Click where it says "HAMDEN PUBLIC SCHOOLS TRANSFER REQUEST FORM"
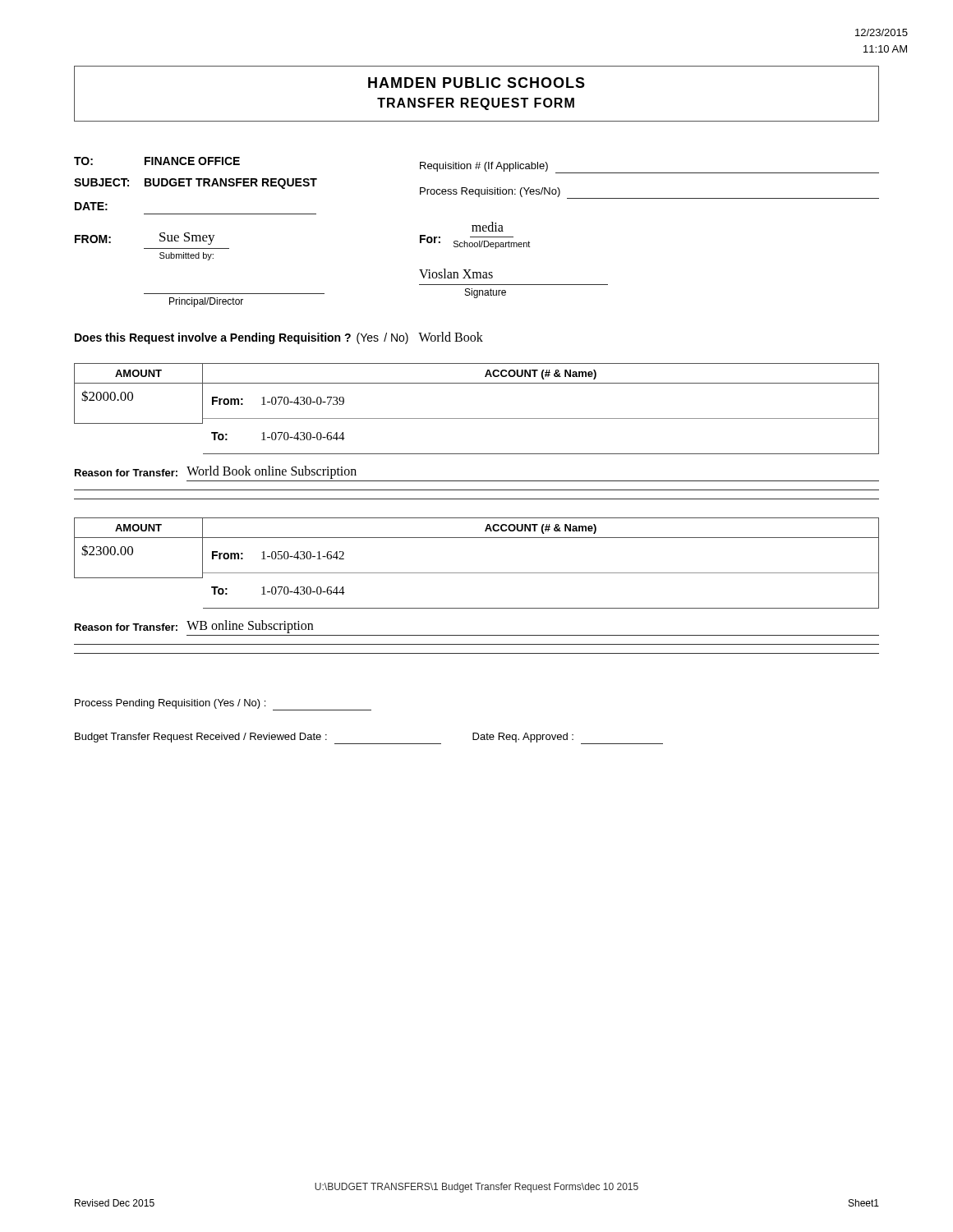The height and width of the screenshot is (1232, 953). click(476, 93)
